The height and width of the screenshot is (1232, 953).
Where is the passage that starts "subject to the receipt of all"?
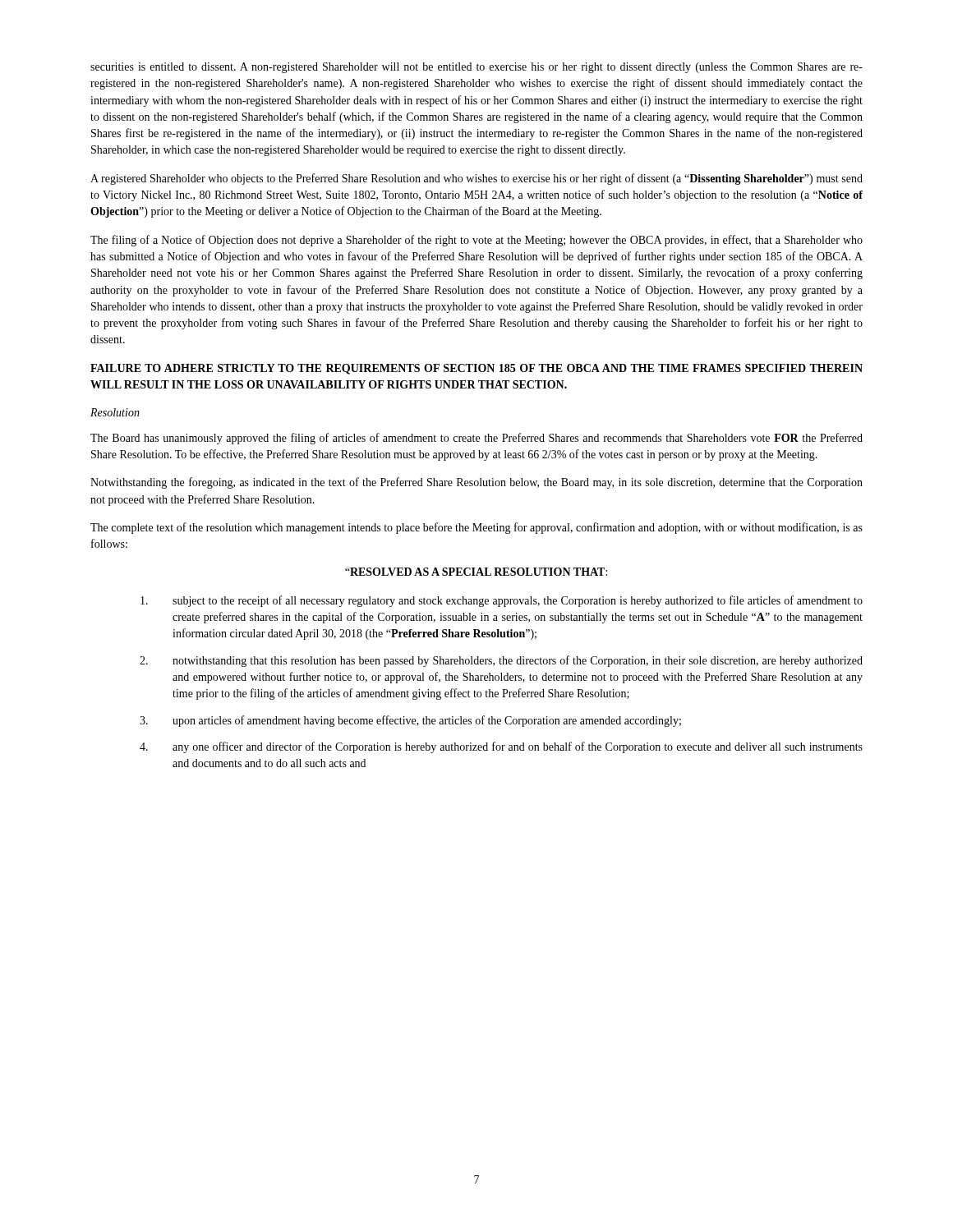coord(501,618)
